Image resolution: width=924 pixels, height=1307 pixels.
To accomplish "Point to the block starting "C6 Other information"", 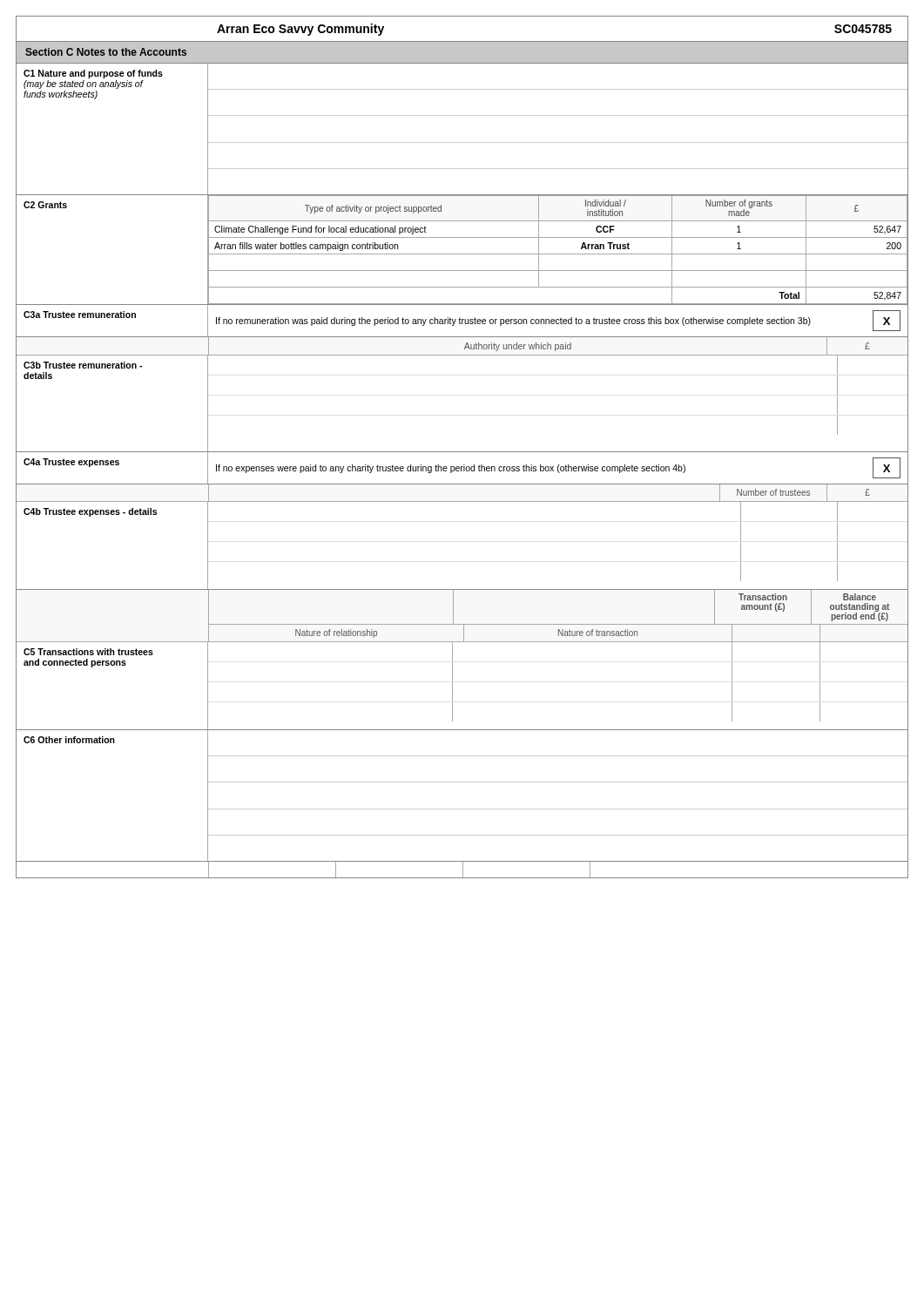I will [x=69, y=740].
